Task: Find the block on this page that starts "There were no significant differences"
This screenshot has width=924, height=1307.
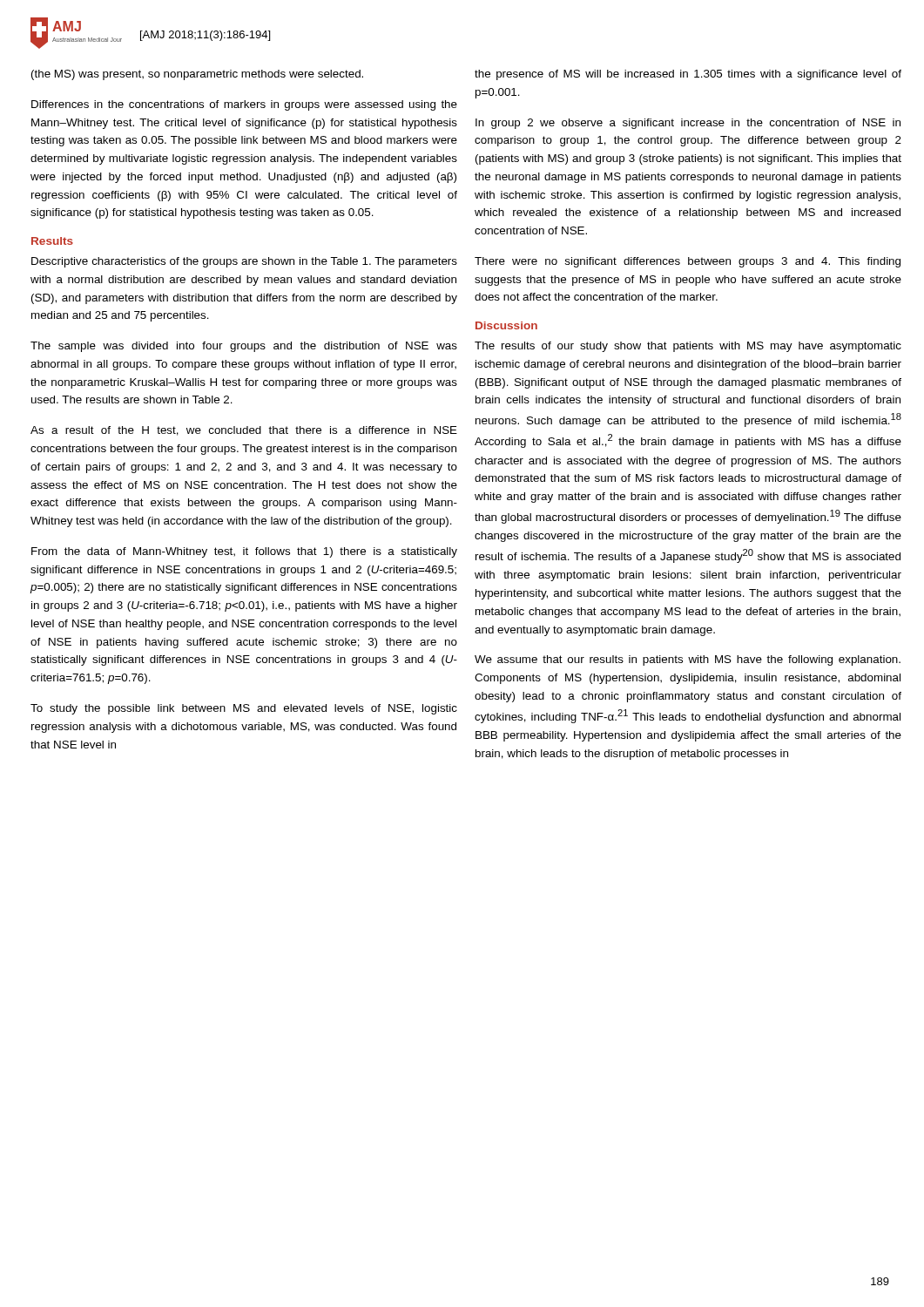Action: pyautogui.click(x=688, y=279)
